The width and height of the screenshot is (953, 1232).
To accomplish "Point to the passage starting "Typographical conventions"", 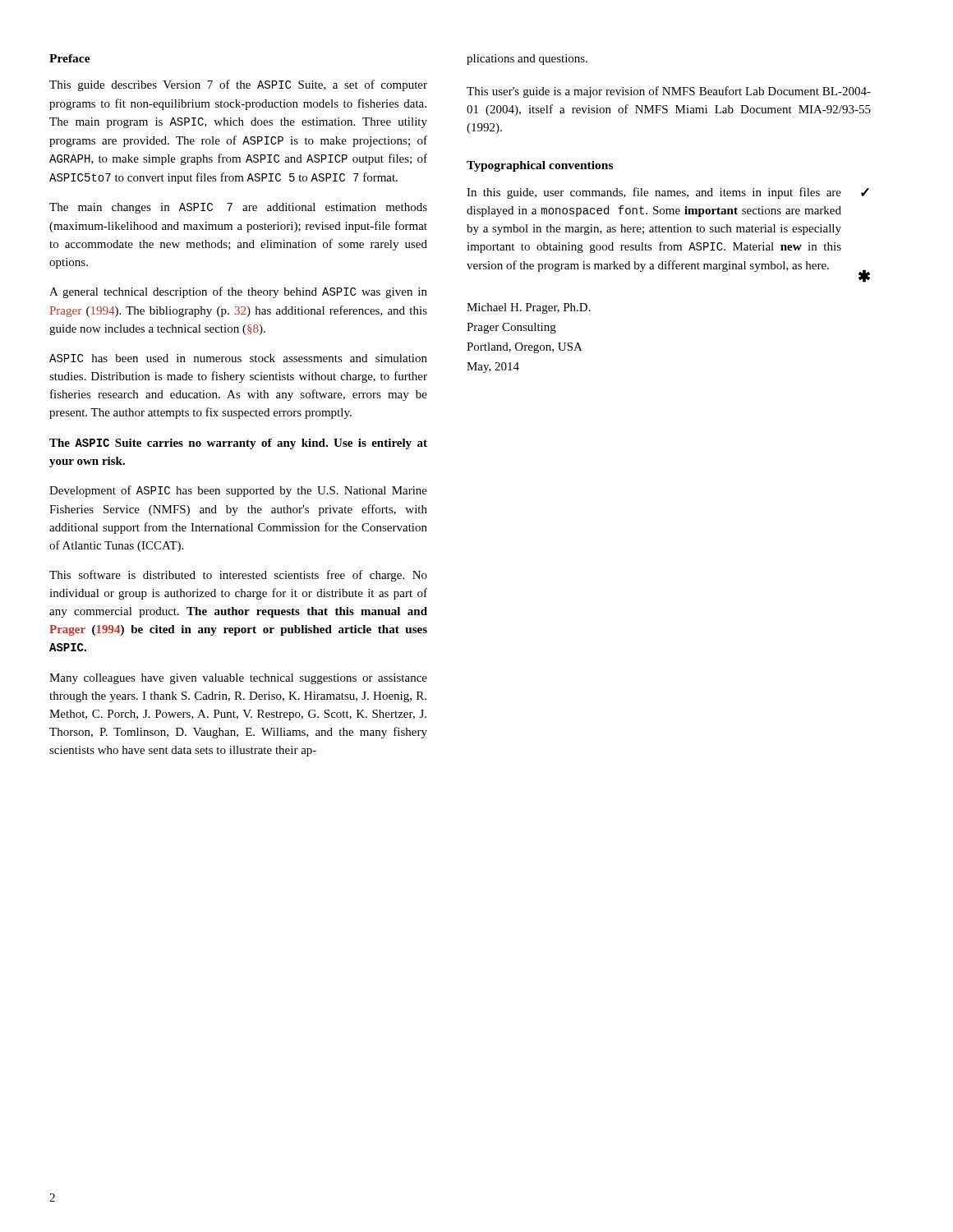I will (540, 165).
